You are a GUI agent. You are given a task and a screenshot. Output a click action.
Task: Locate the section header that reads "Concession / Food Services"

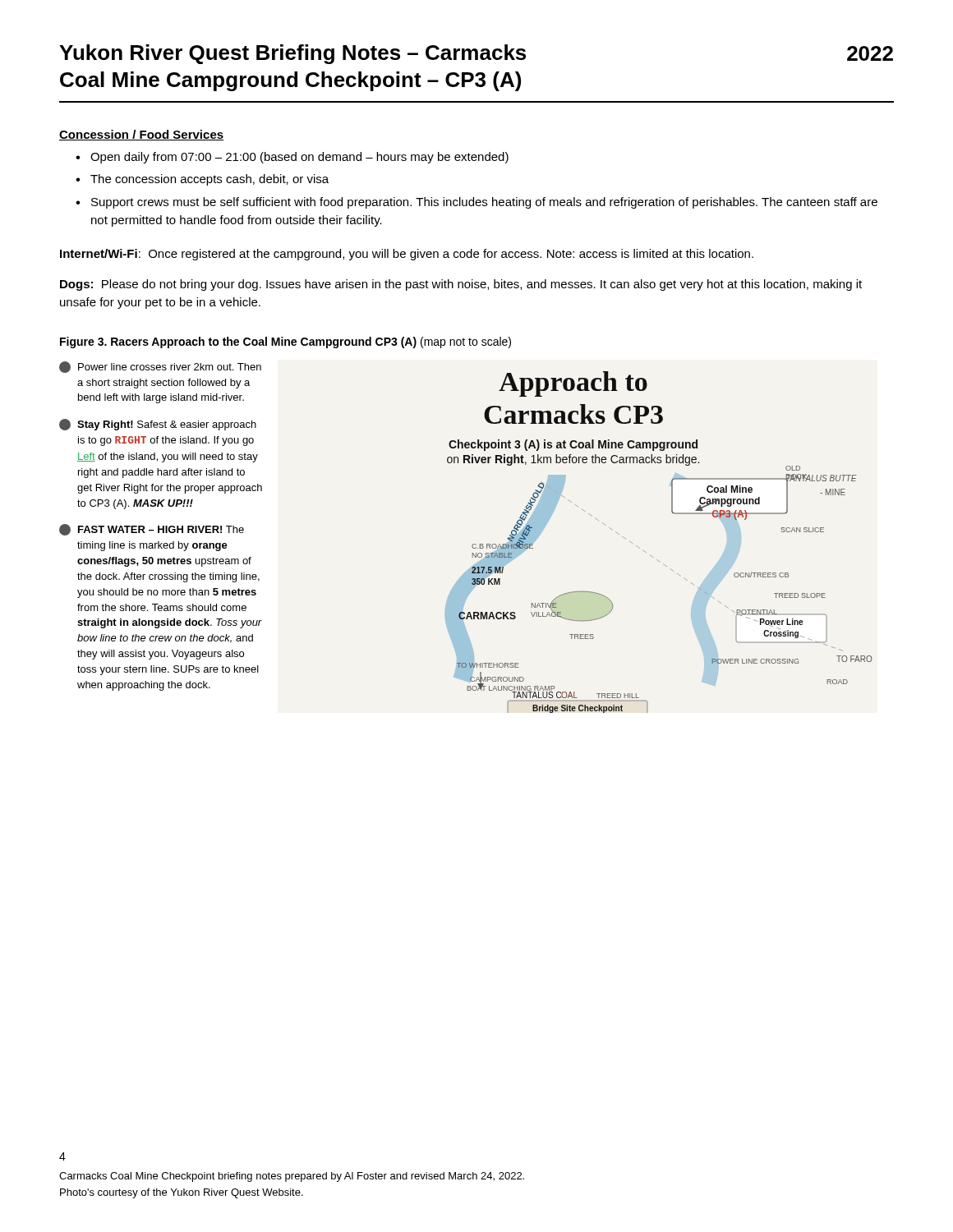pyautogui.click(x=141, y=134)
